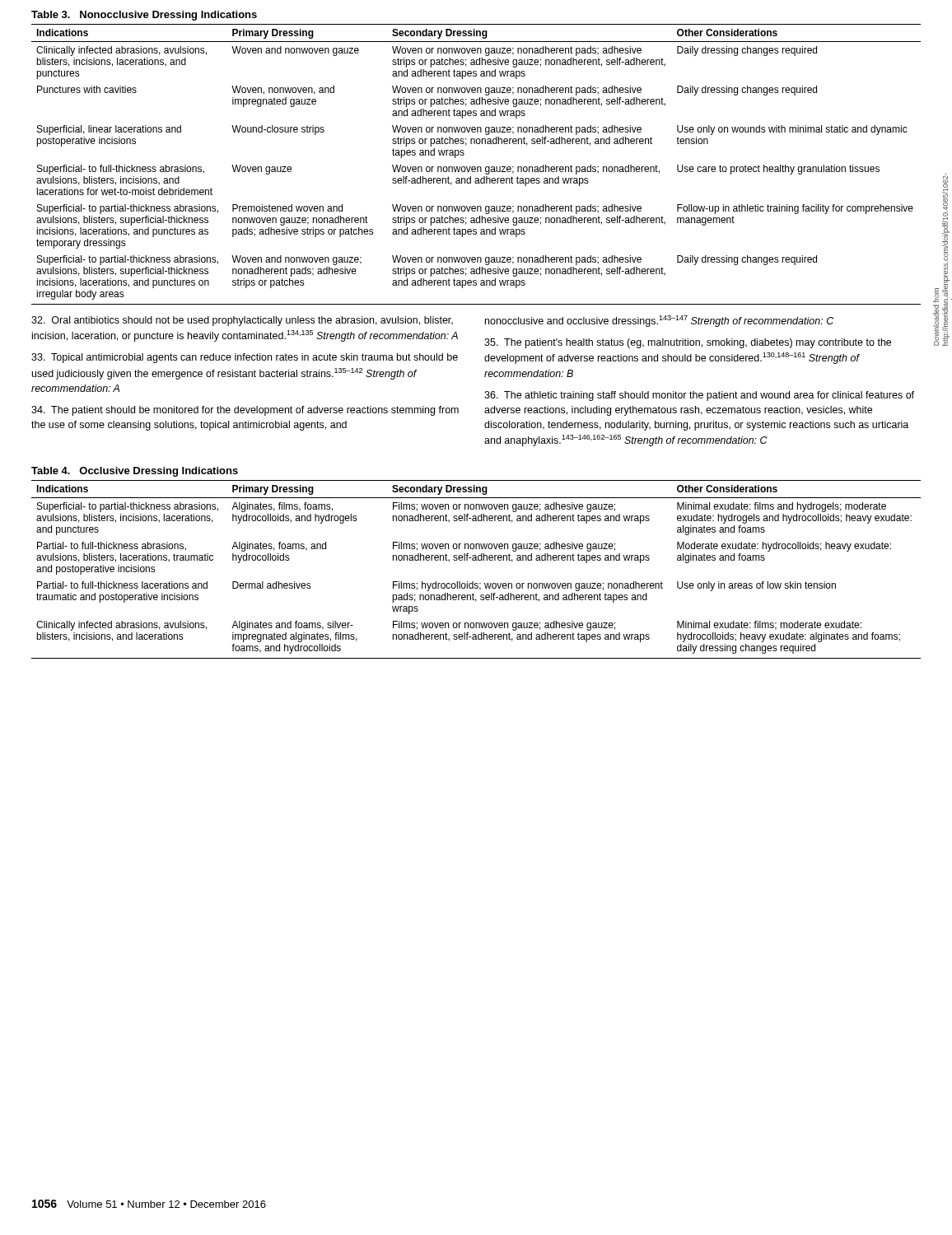Select the list item containing "36. The athletic training staff should"
952x1235 pixels.
pyautogui.click(x=699, y=418)
